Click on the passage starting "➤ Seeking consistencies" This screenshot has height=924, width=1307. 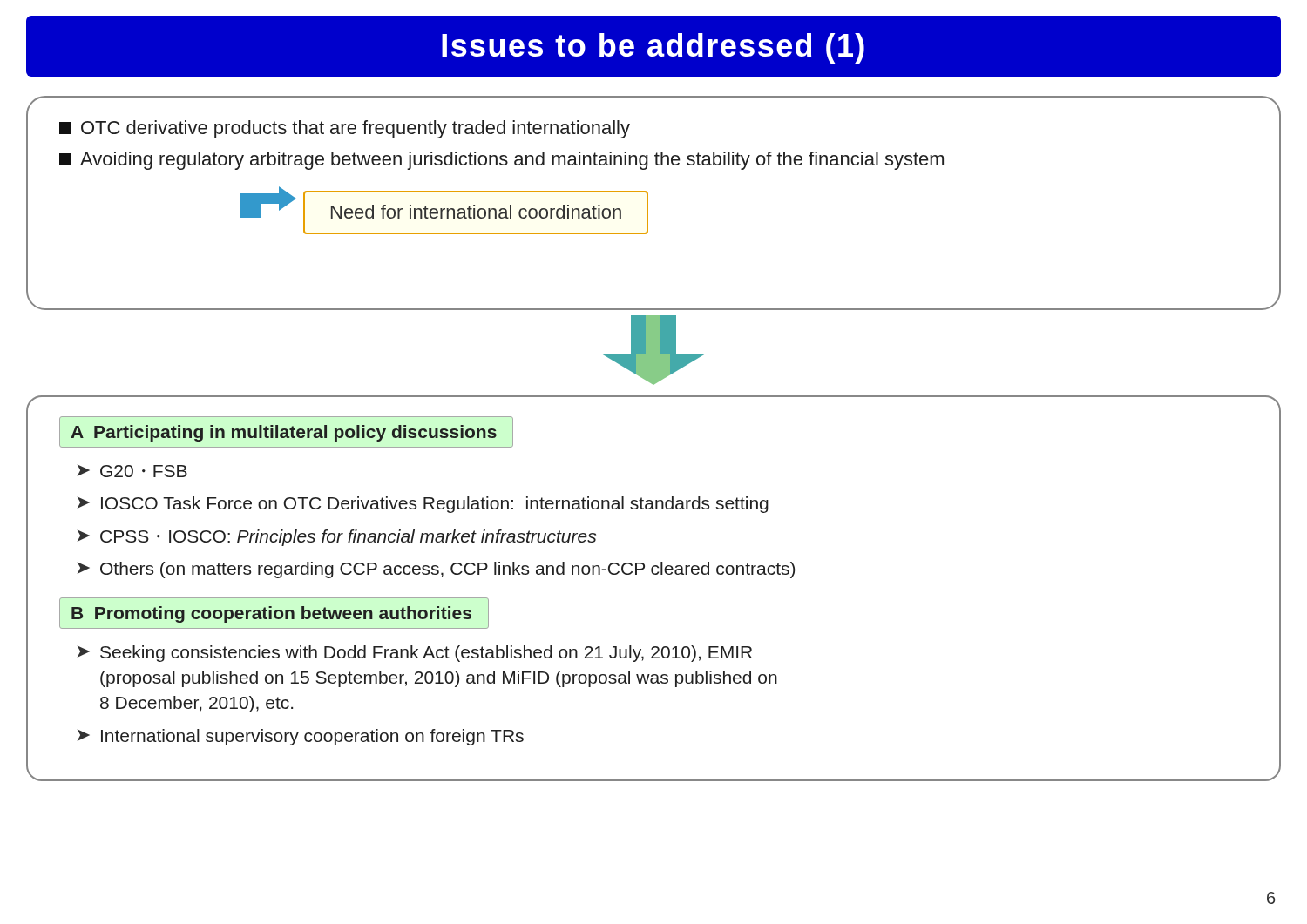tap(426, 677)
